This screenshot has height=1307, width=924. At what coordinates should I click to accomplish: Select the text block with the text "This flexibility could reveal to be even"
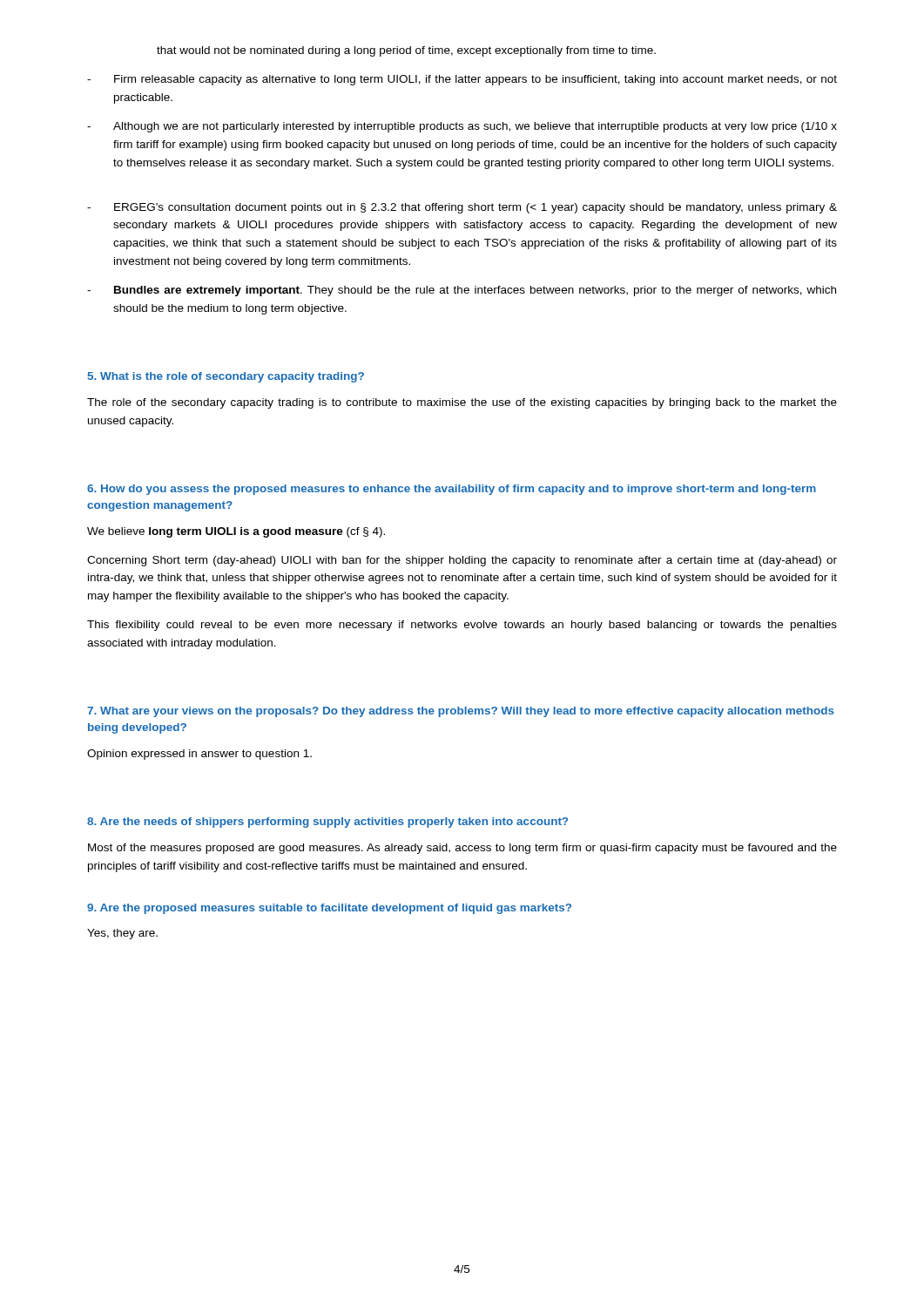click(x=462, y=634)
